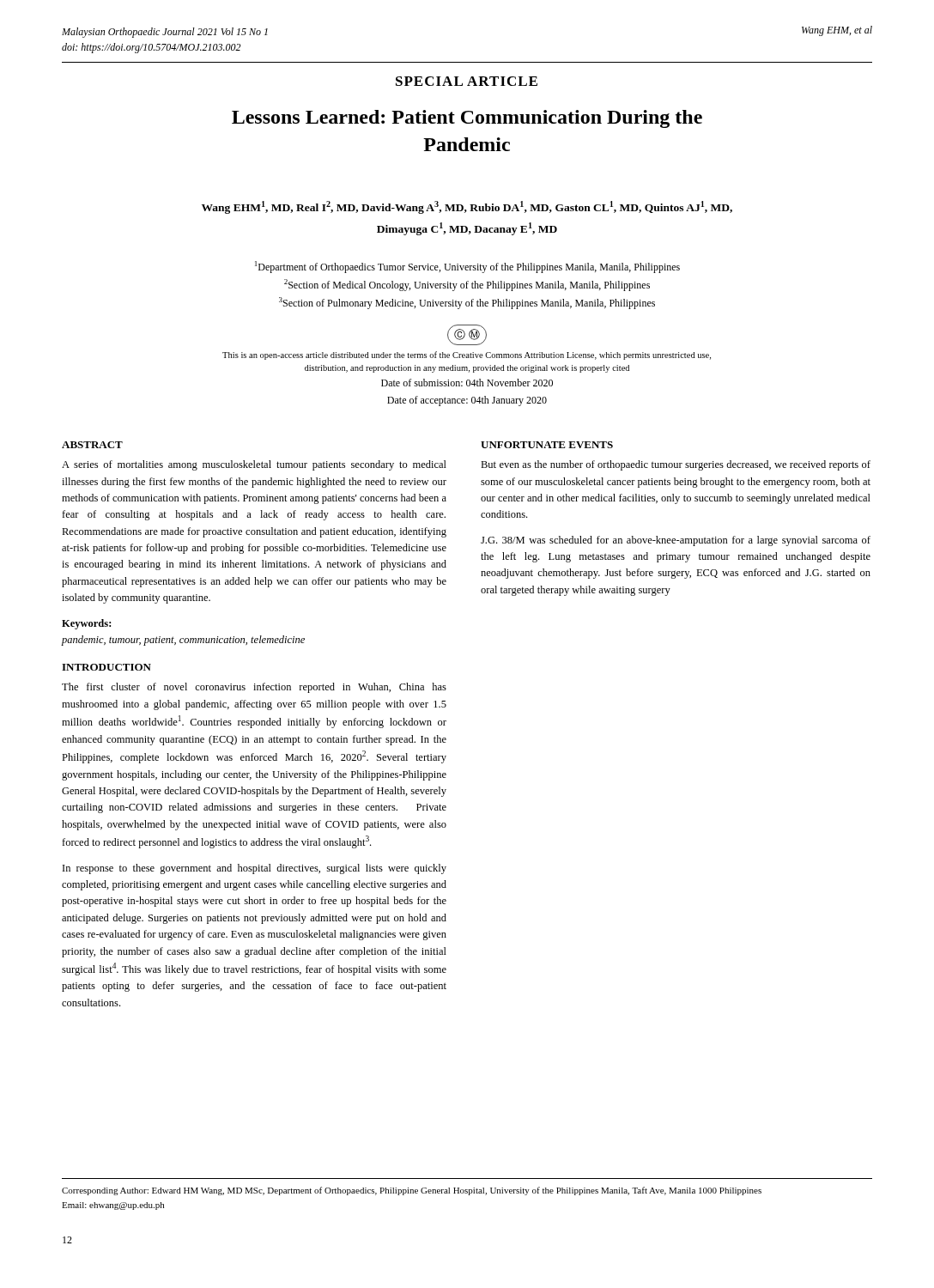Point to the block beginning "In response to"
The height and width of the screenshot is (1288, 934).
click(254, 935)
